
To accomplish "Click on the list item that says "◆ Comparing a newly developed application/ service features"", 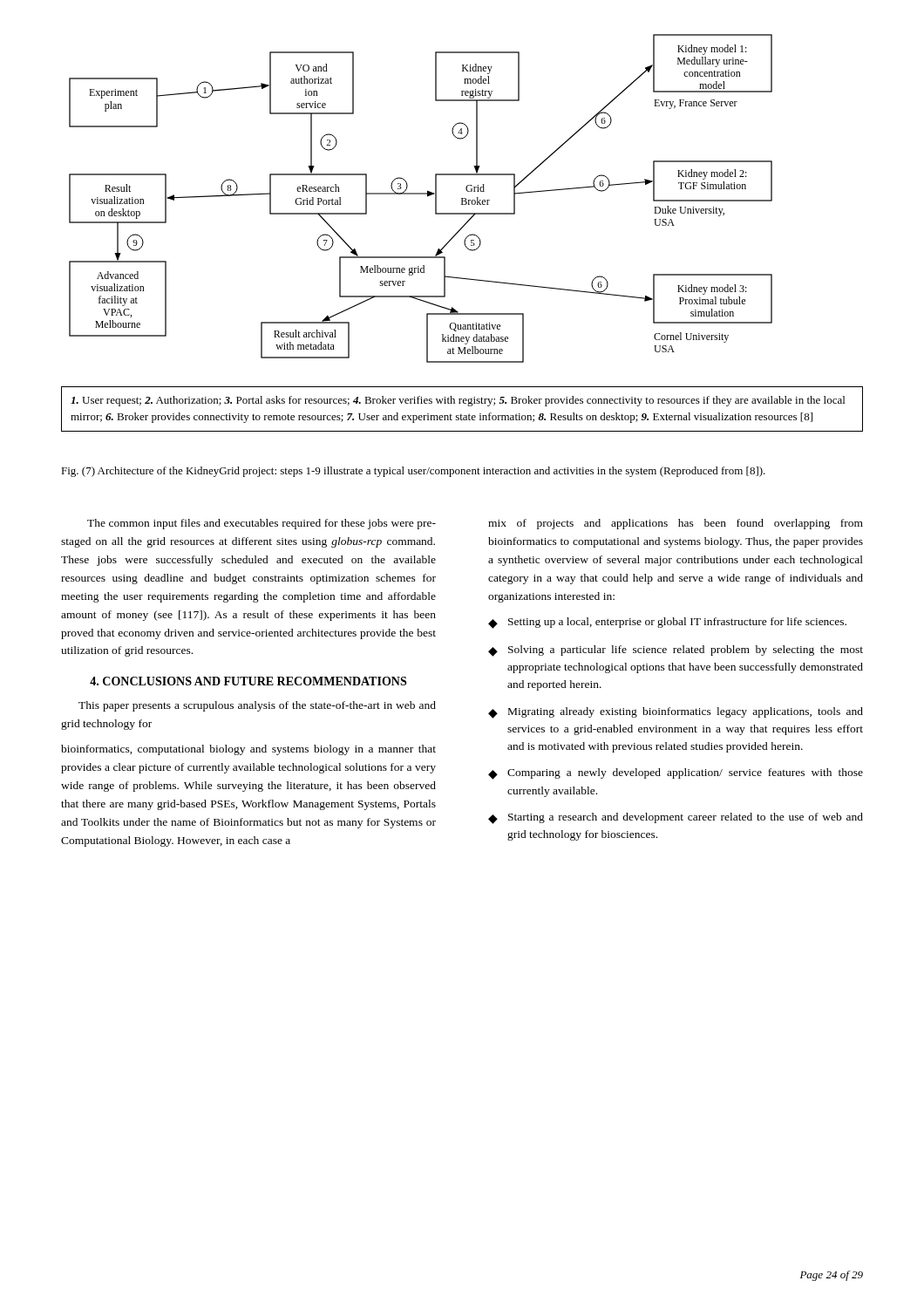I will click(676, 782).
